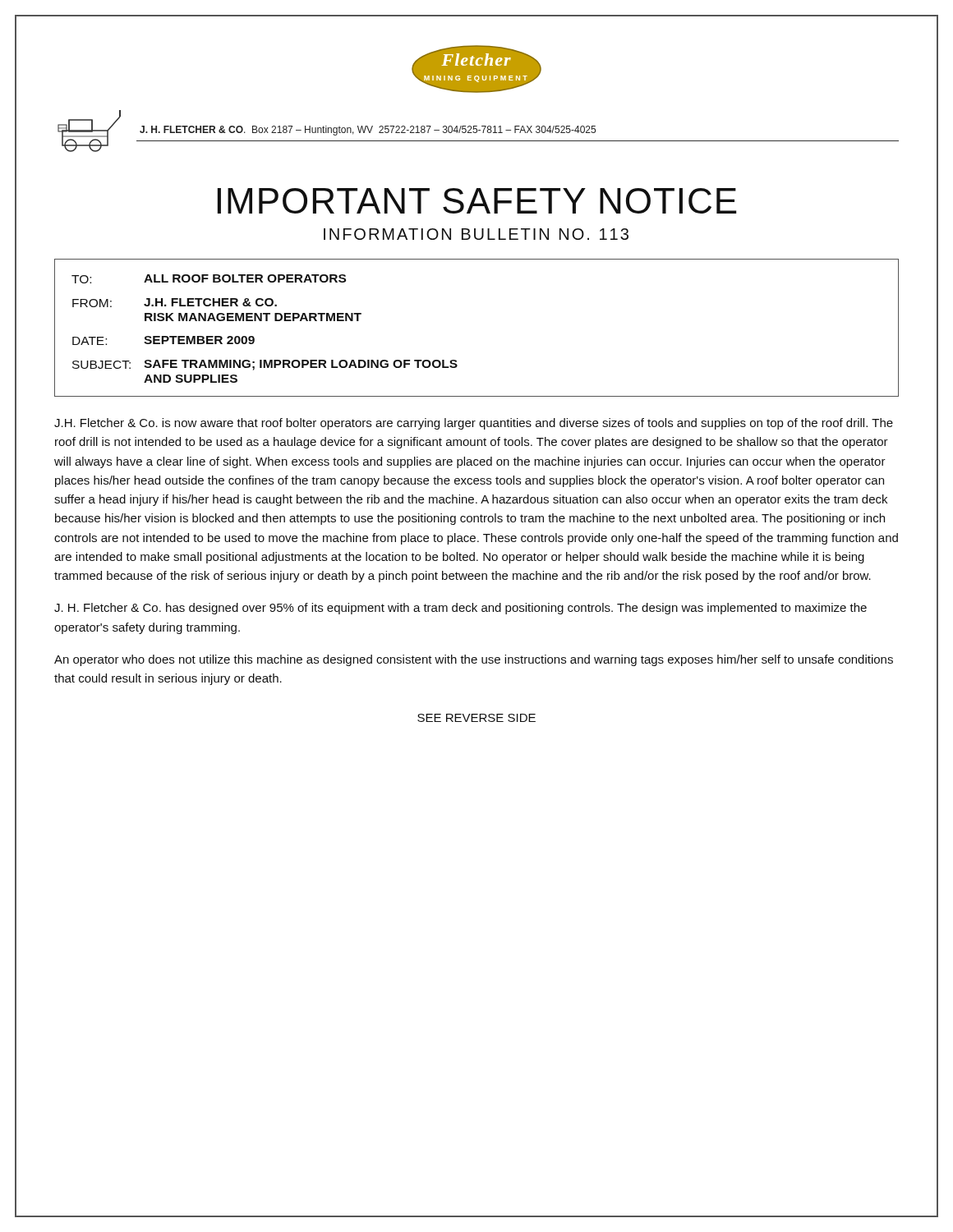Locate the text block that reads "An operator who does not"
Image resolution: width=953 pixels, height=1232 pixels.
(474, 668)
